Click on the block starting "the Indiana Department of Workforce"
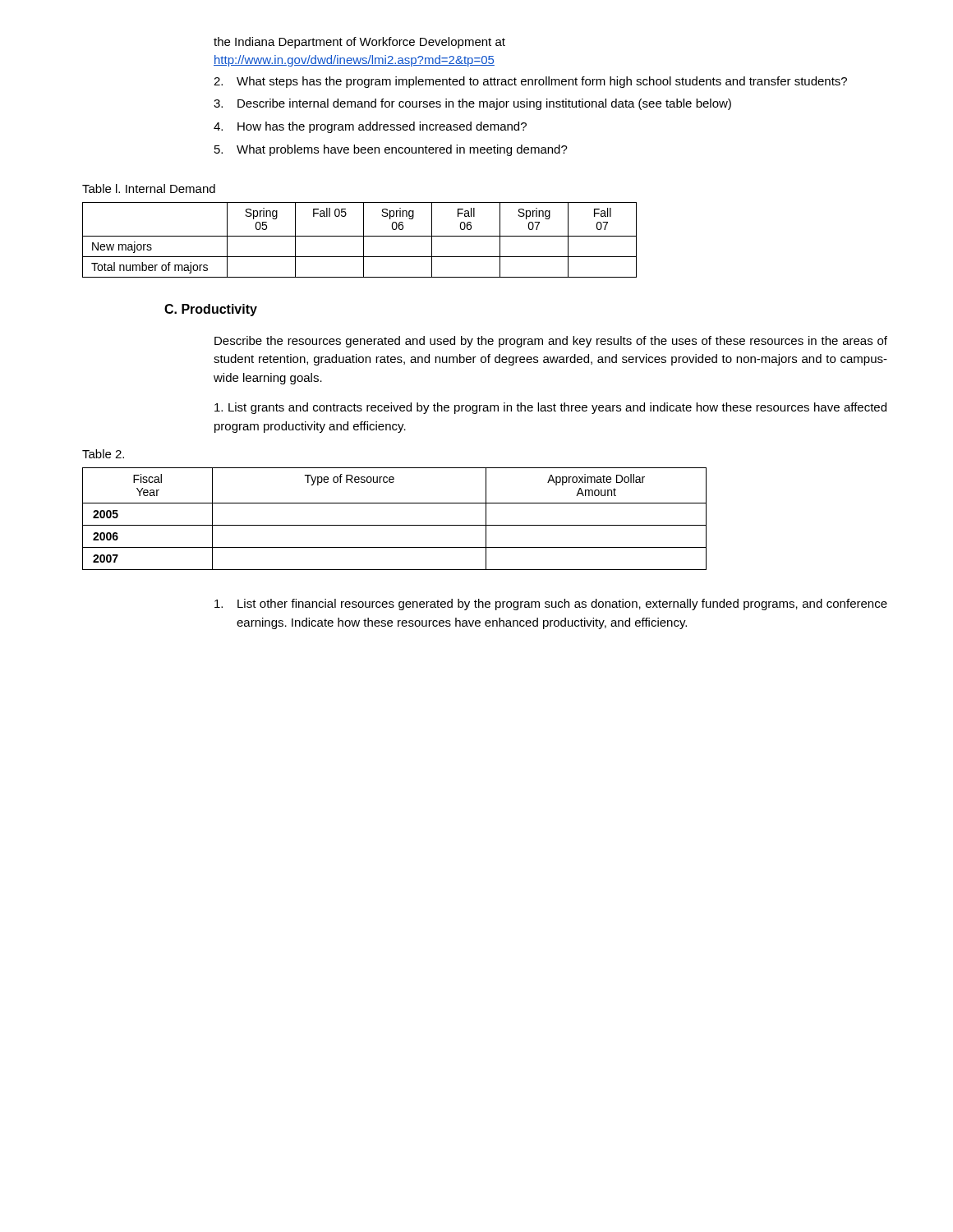Viewport: 953px width, 1232px height. (359, 50)
